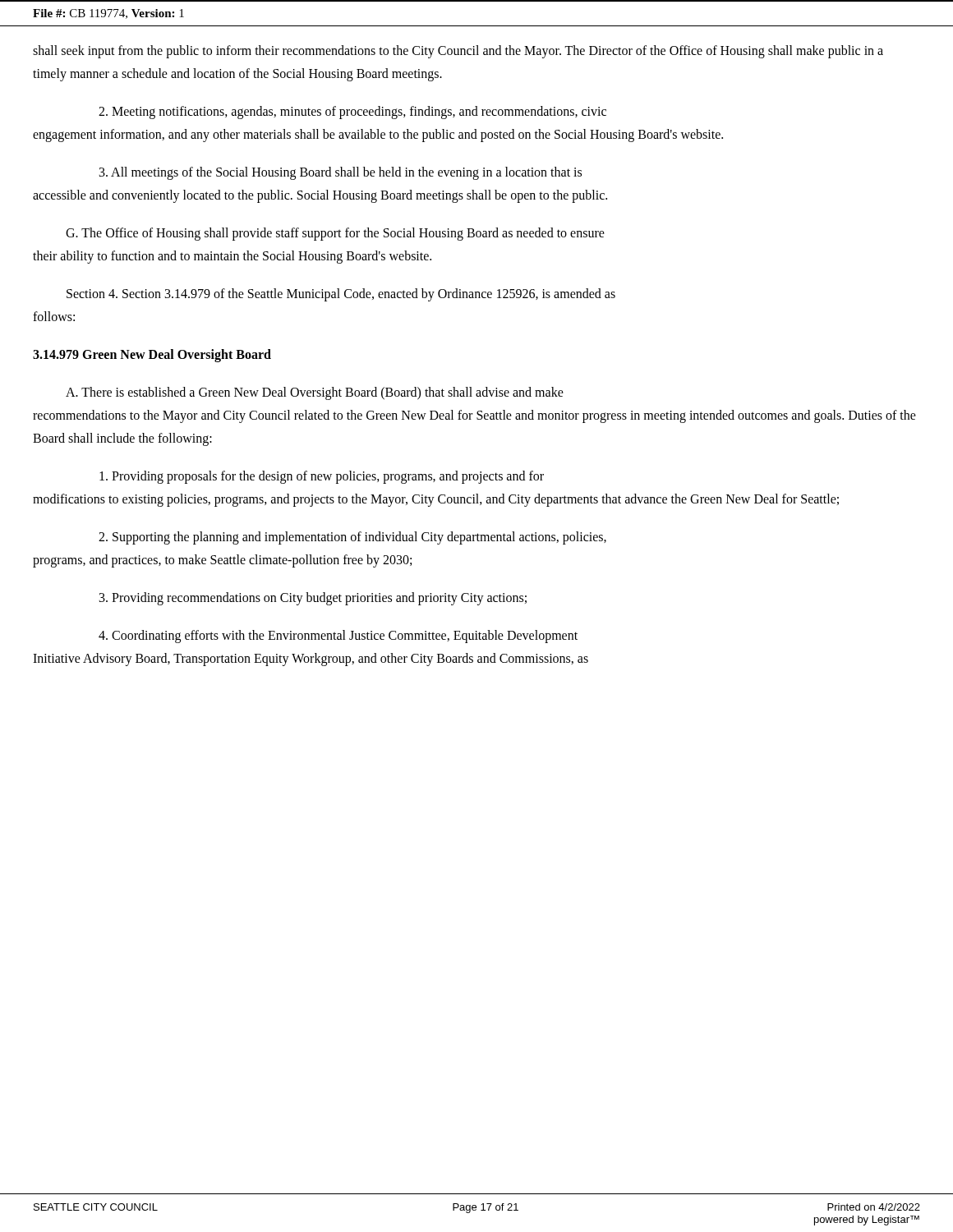953x1232 pixels.
Task: Find the block on this page that starts "Meeting notifications, agendas, minutes of proceedings, findings,"
Action: (378, 121)
